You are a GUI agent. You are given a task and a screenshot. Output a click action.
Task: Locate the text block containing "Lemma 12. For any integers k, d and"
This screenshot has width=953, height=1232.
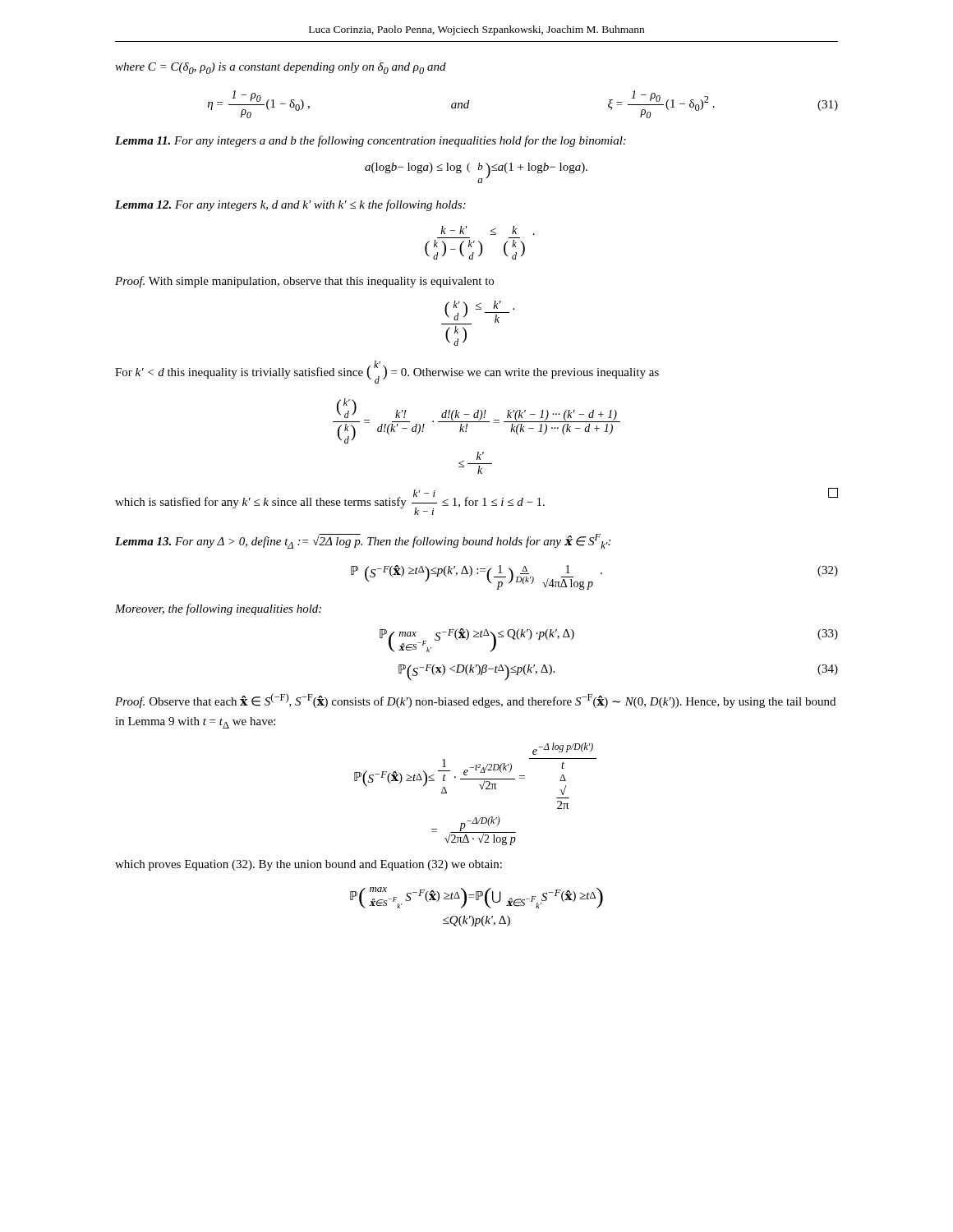(476, 204)
